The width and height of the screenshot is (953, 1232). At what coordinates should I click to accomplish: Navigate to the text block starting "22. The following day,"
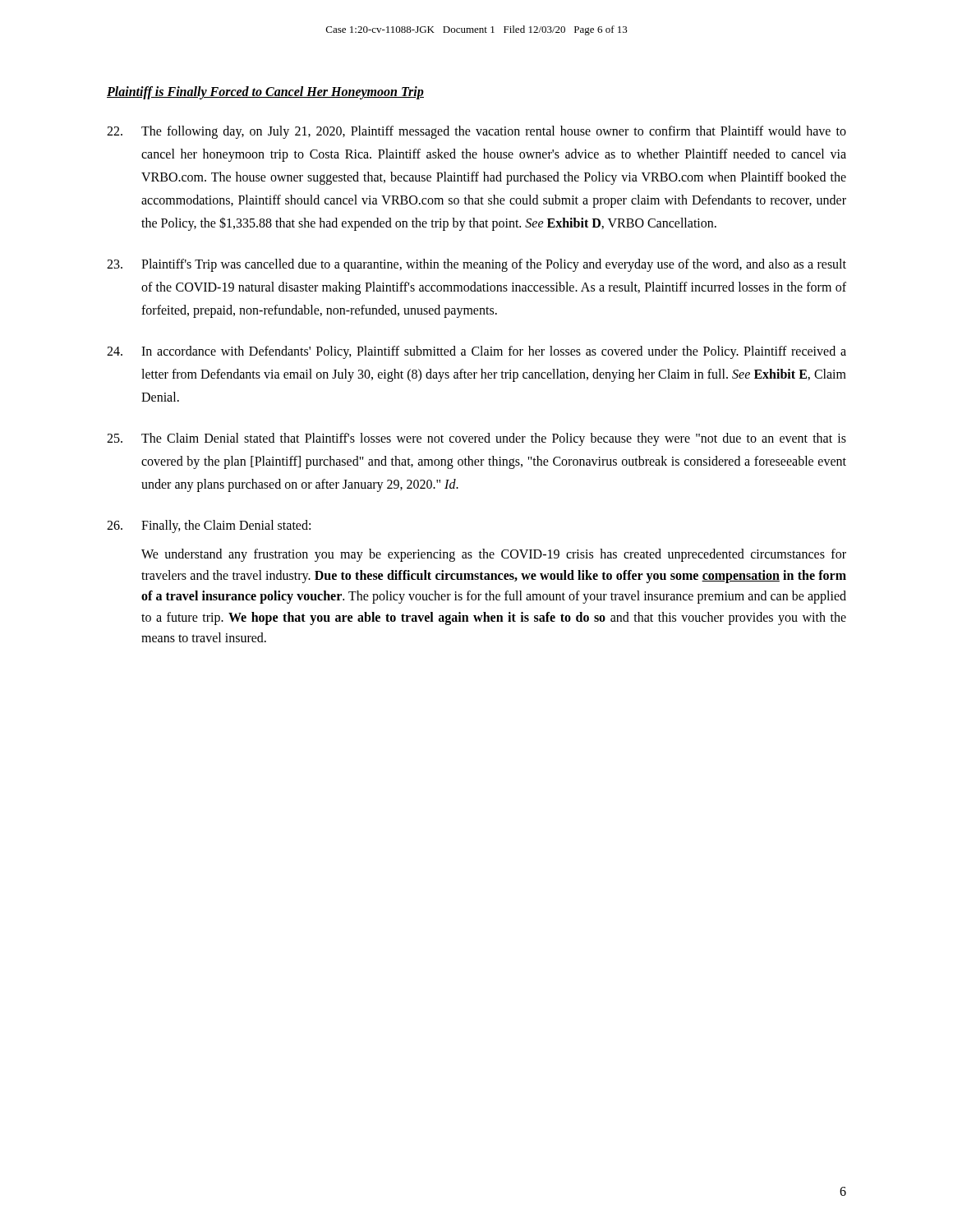(x=476, y=177)
